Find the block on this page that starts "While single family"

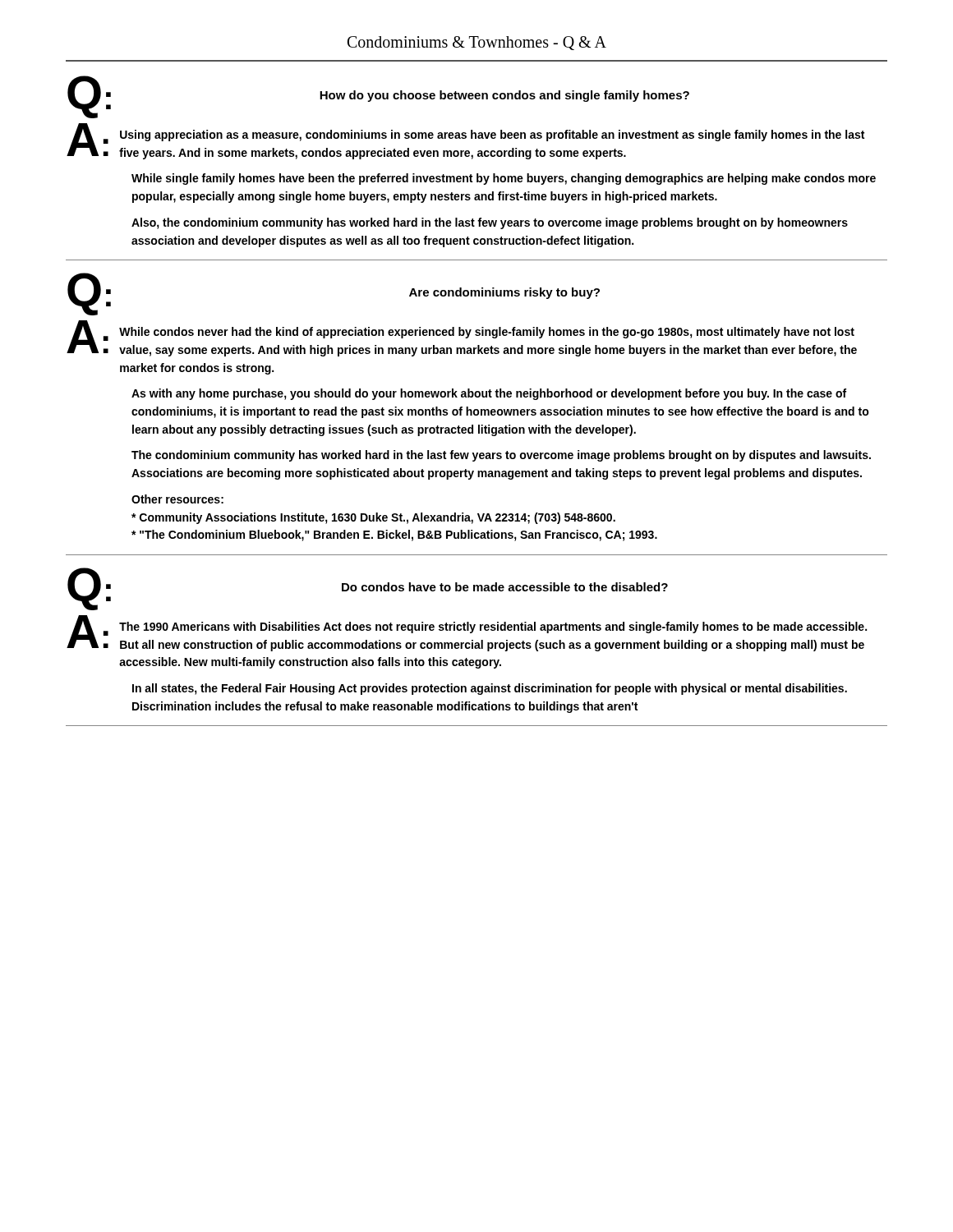click(x=504, y=188)
